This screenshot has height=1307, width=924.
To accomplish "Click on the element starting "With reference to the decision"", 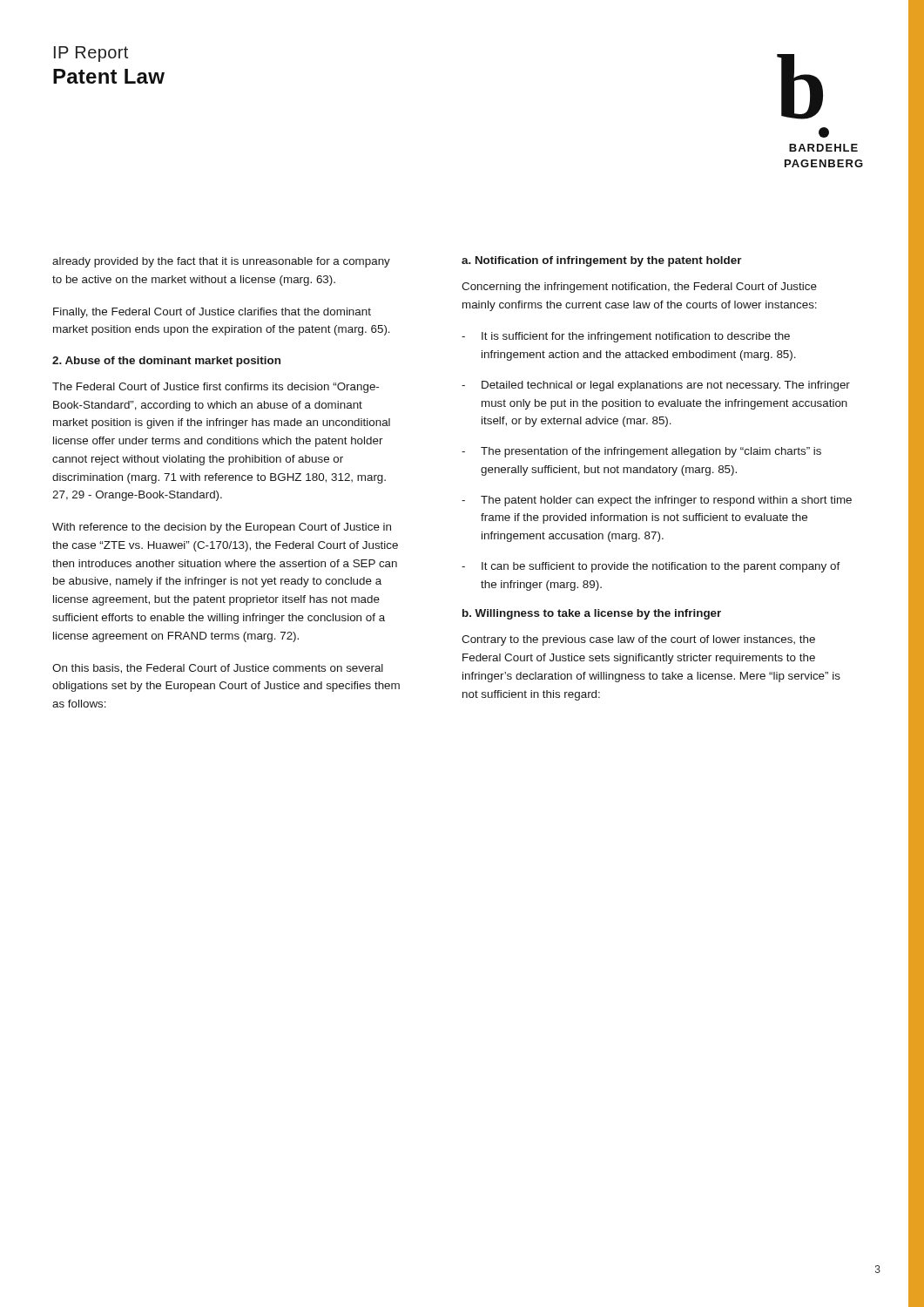I will click(225, 581).
